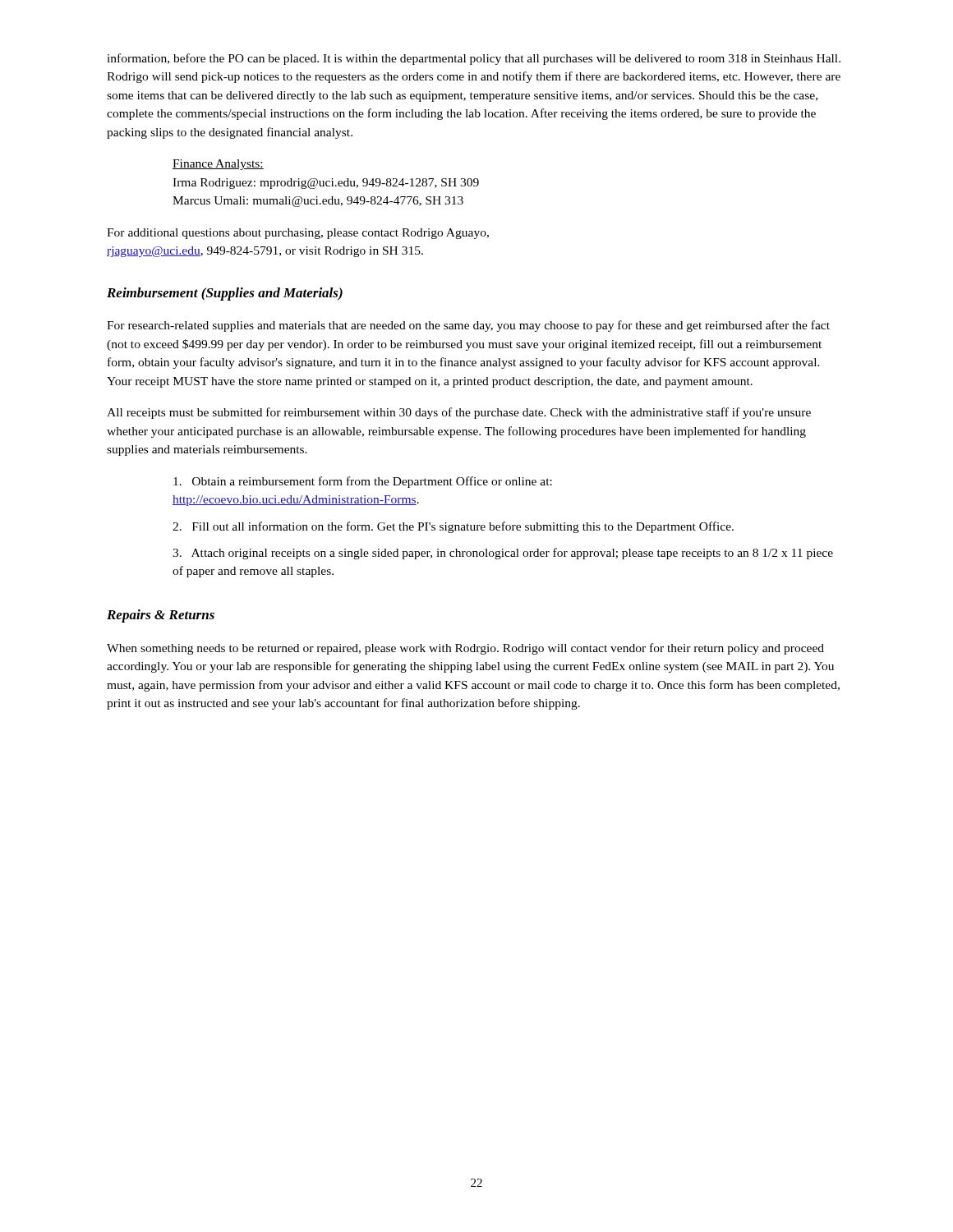The image size is (953, 1232).
Task: Locate the element starting "All receipts must be submitted for"
Action: point(459,431)
